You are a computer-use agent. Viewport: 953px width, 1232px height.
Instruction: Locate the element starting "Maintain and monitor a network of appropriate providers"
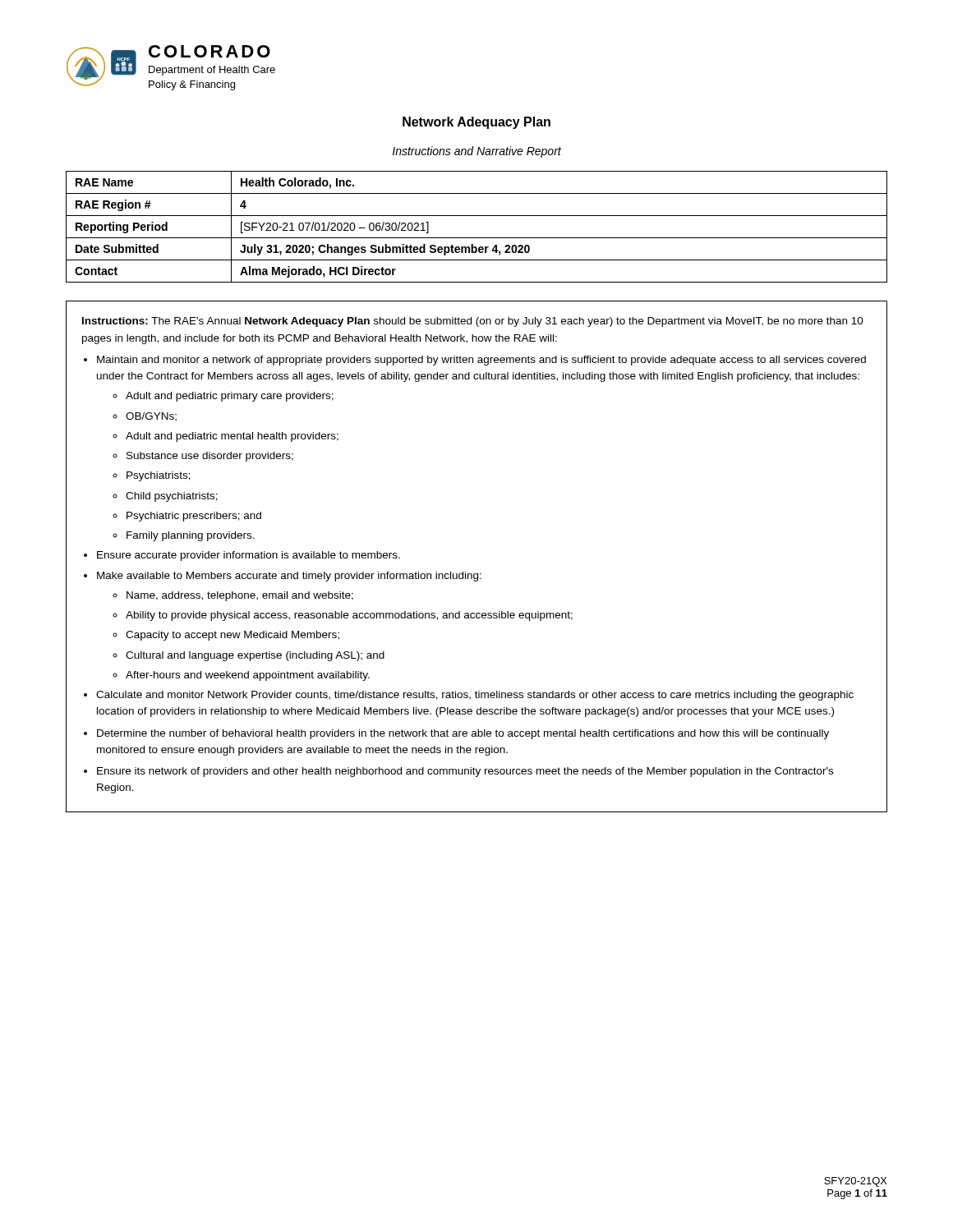click(481, 361)
